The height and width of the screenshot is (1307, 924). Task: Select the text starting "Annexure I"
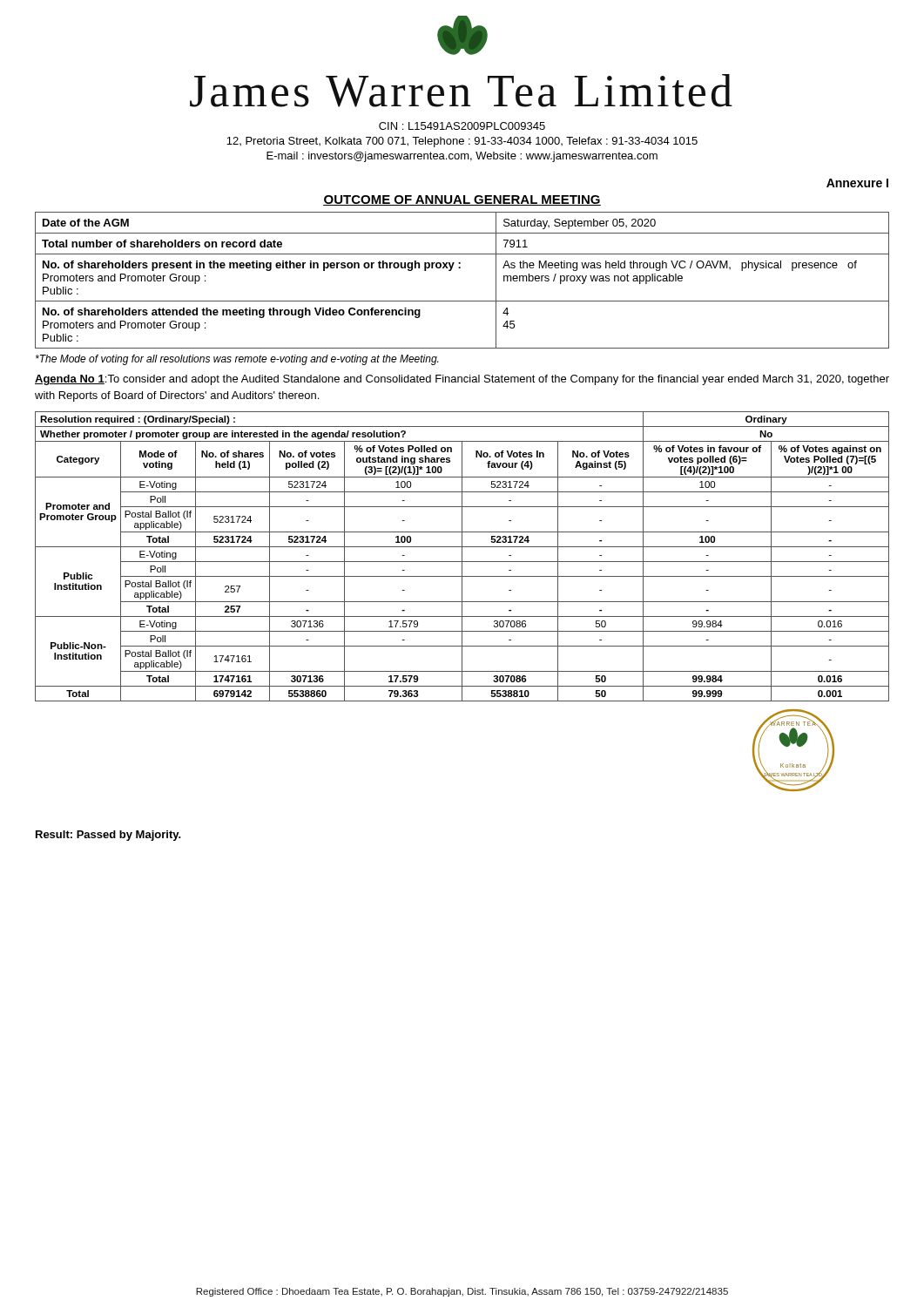tap(858, 183)
